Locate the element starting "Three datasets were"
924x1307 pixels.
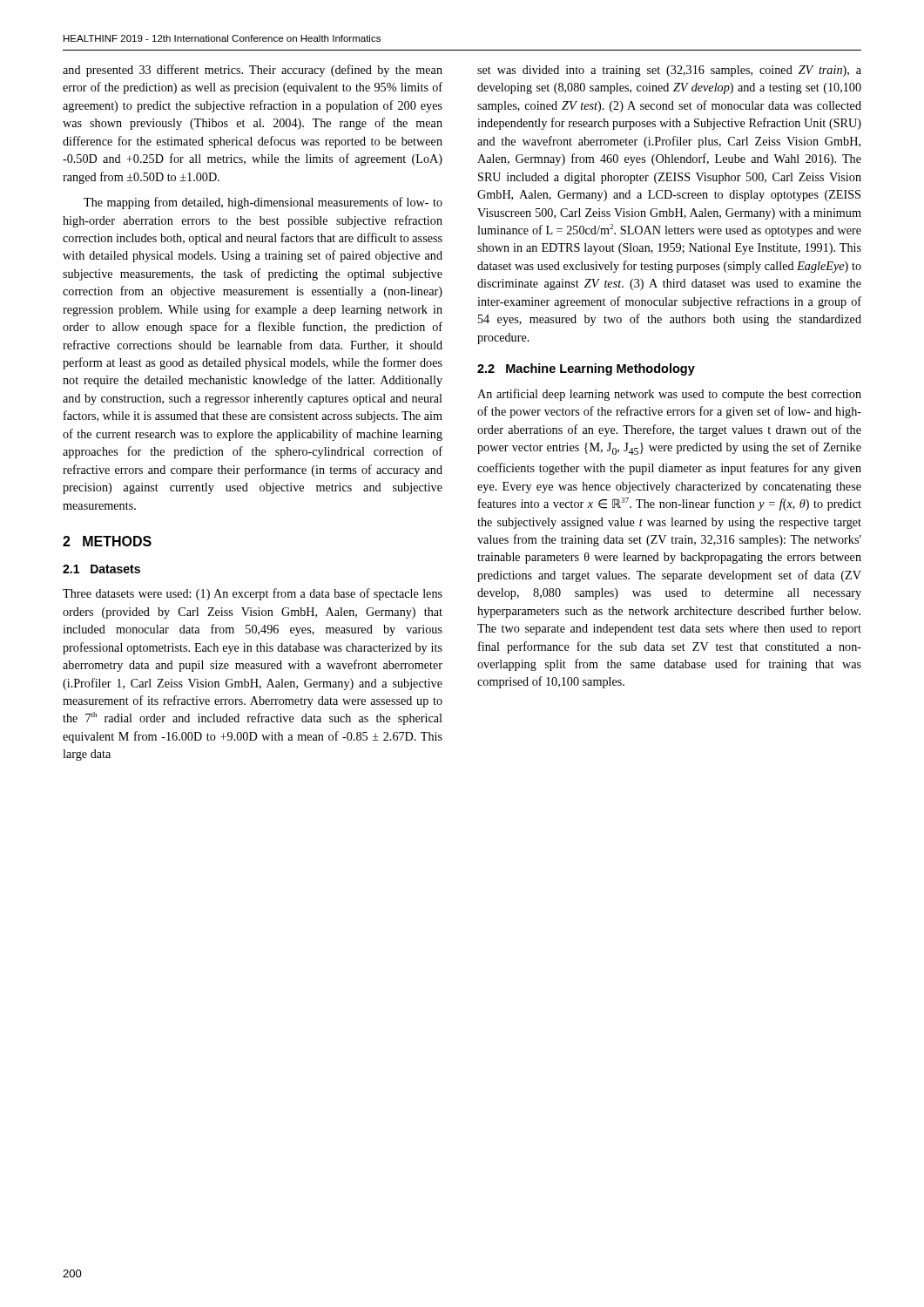point(253,674)
